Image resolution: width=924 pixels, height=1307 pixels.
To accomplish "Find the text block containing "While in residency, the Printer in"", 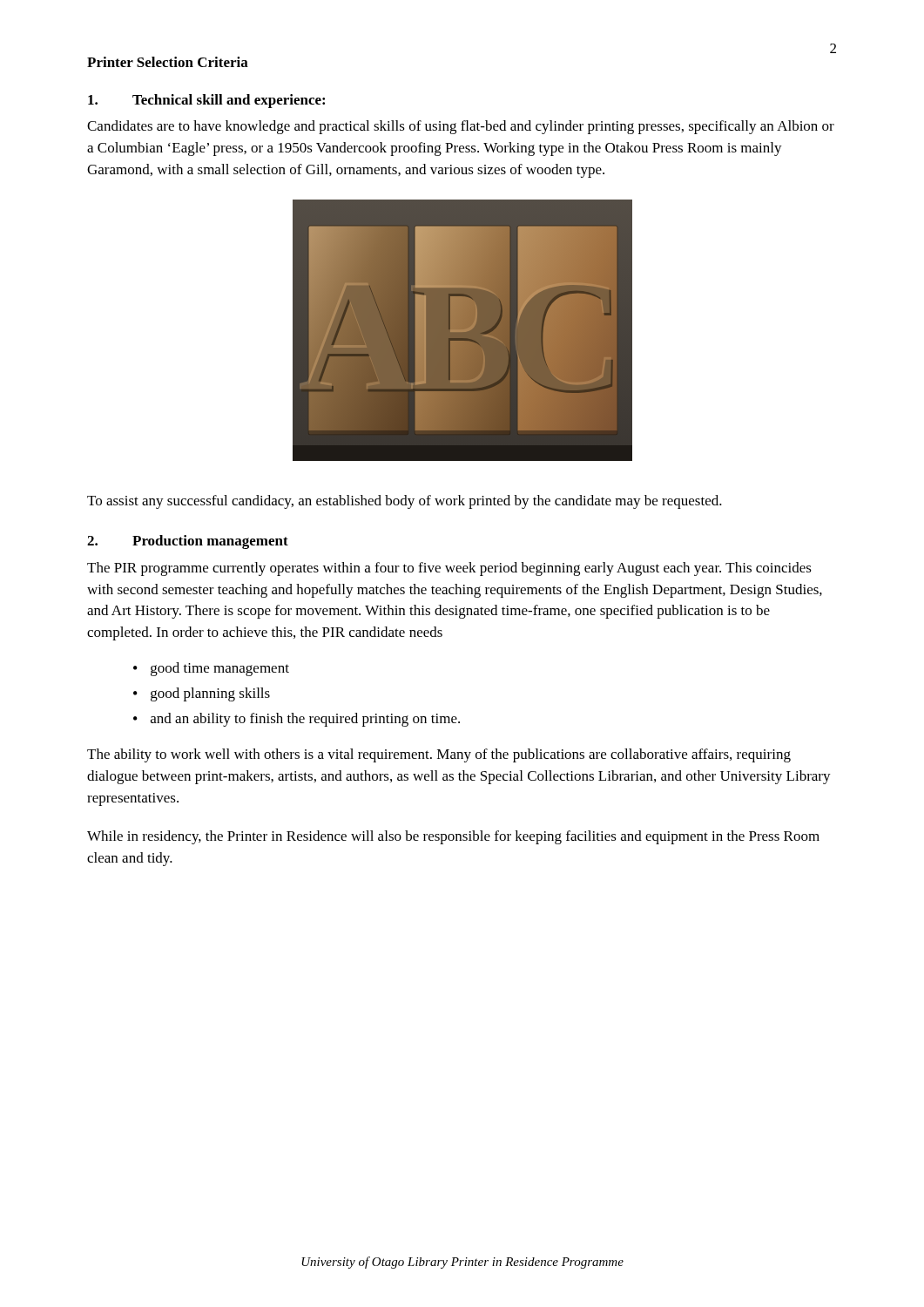I will click(x=462, y=848).
